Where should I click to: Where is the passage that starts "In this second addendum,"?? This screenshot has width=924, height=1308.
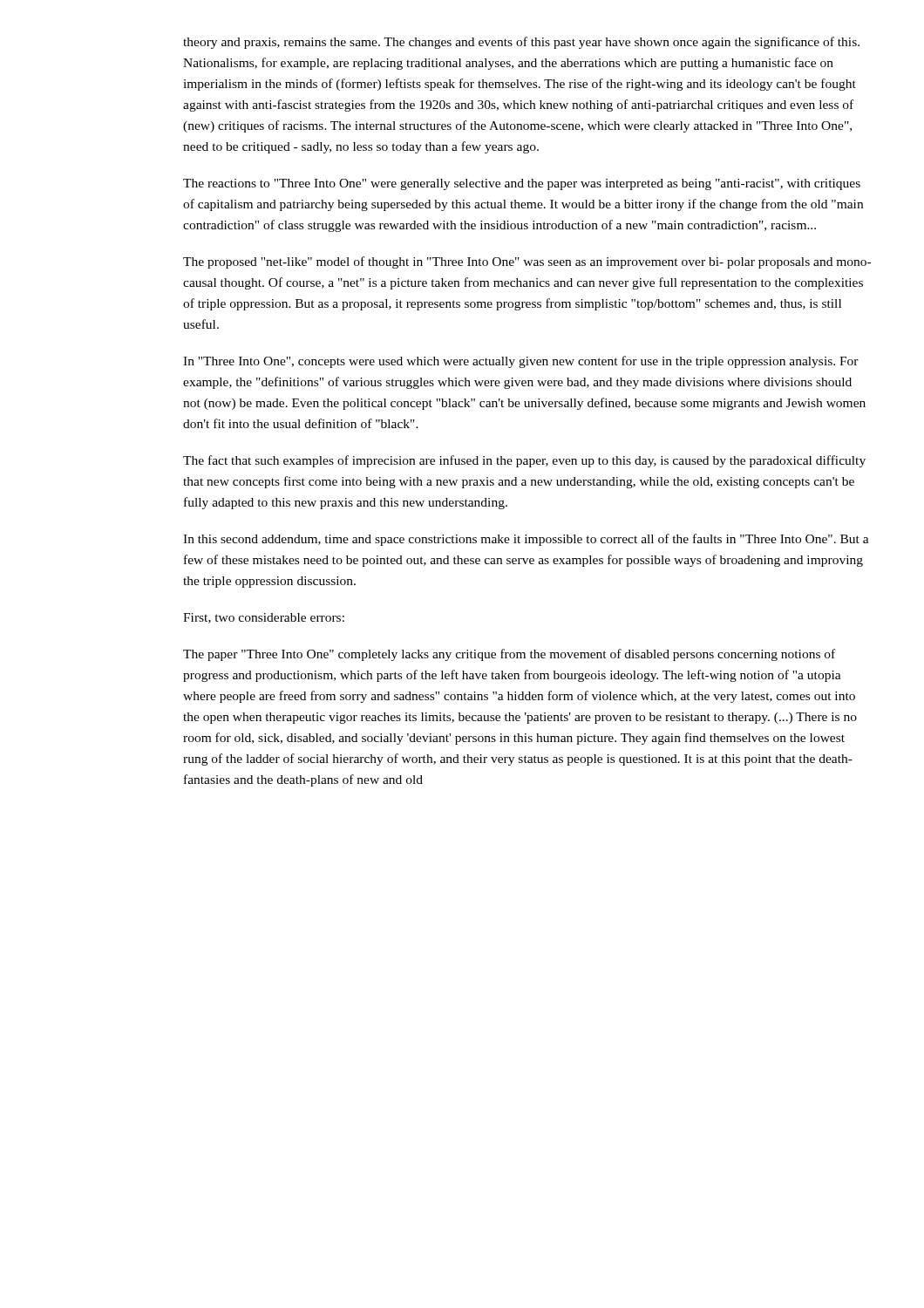pos(526,560)
